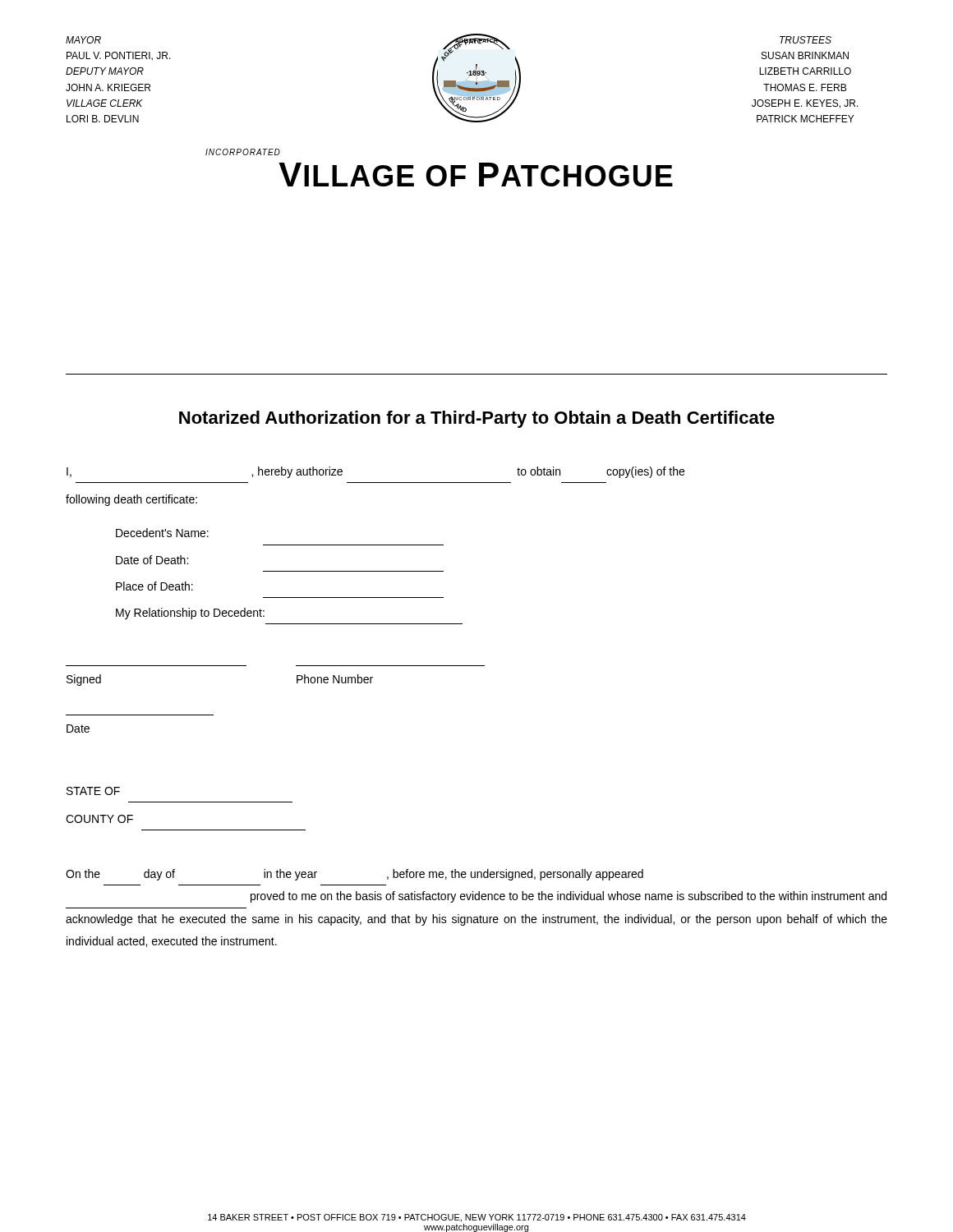Where does it say "My Relationship to Decedent:"?
This screenshot has width=953, height=1232.
point(289,614)
